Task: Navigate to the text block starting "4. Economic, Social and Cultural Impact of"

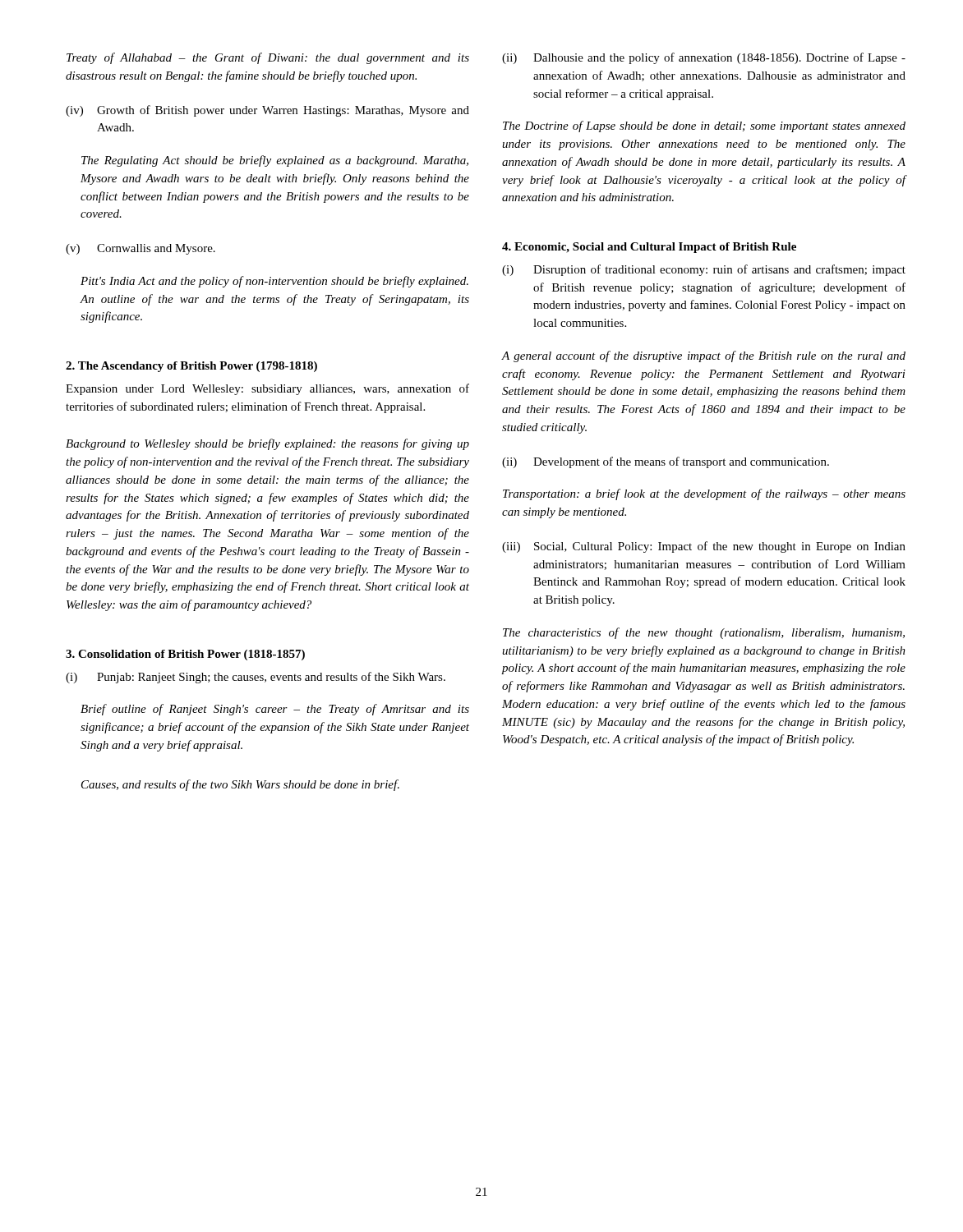Action: (704, 247)
